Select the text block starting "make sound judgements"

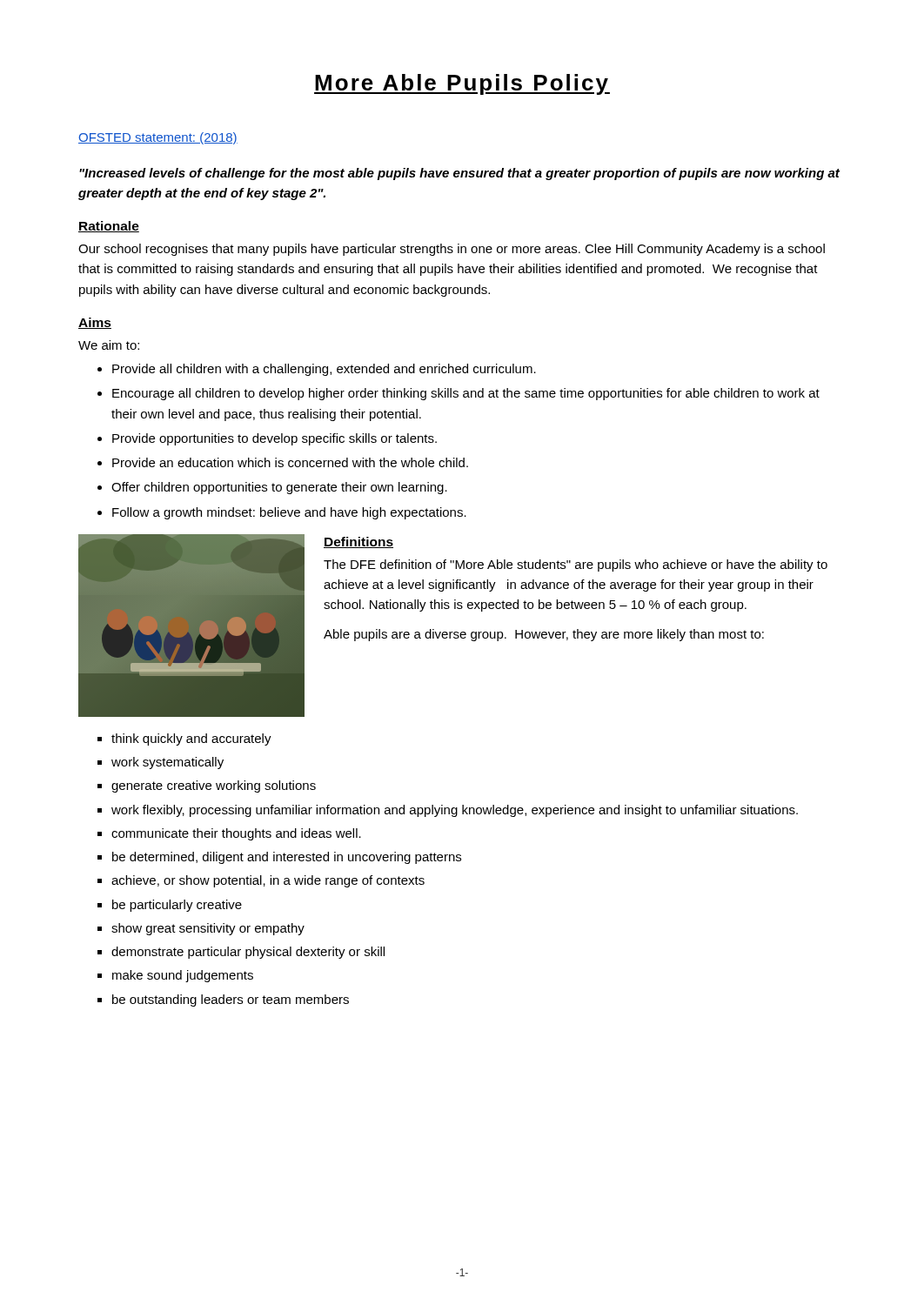(x=182, y=975)
